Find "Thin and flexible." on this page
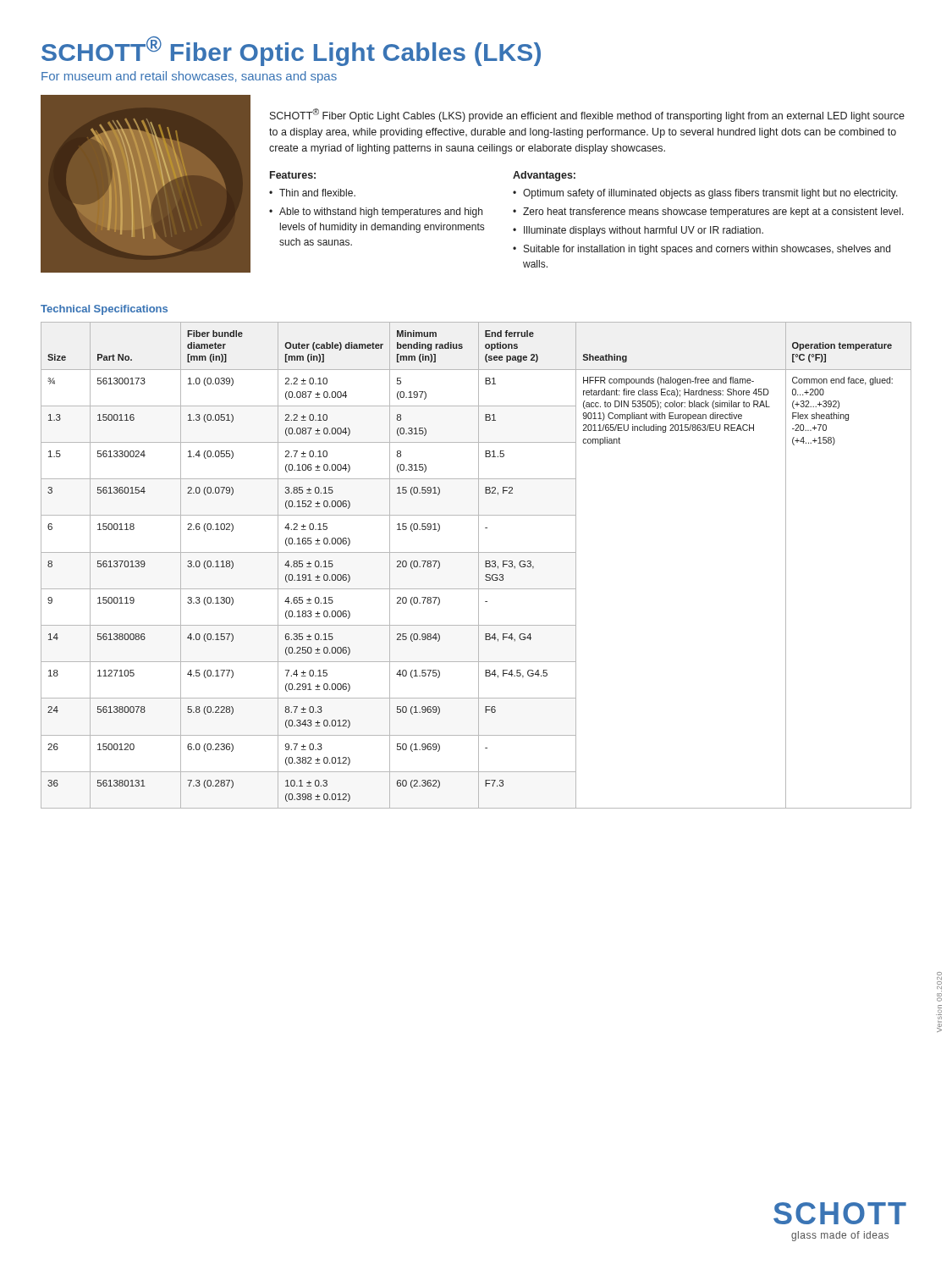952x1270 pixels. point(318,193)
